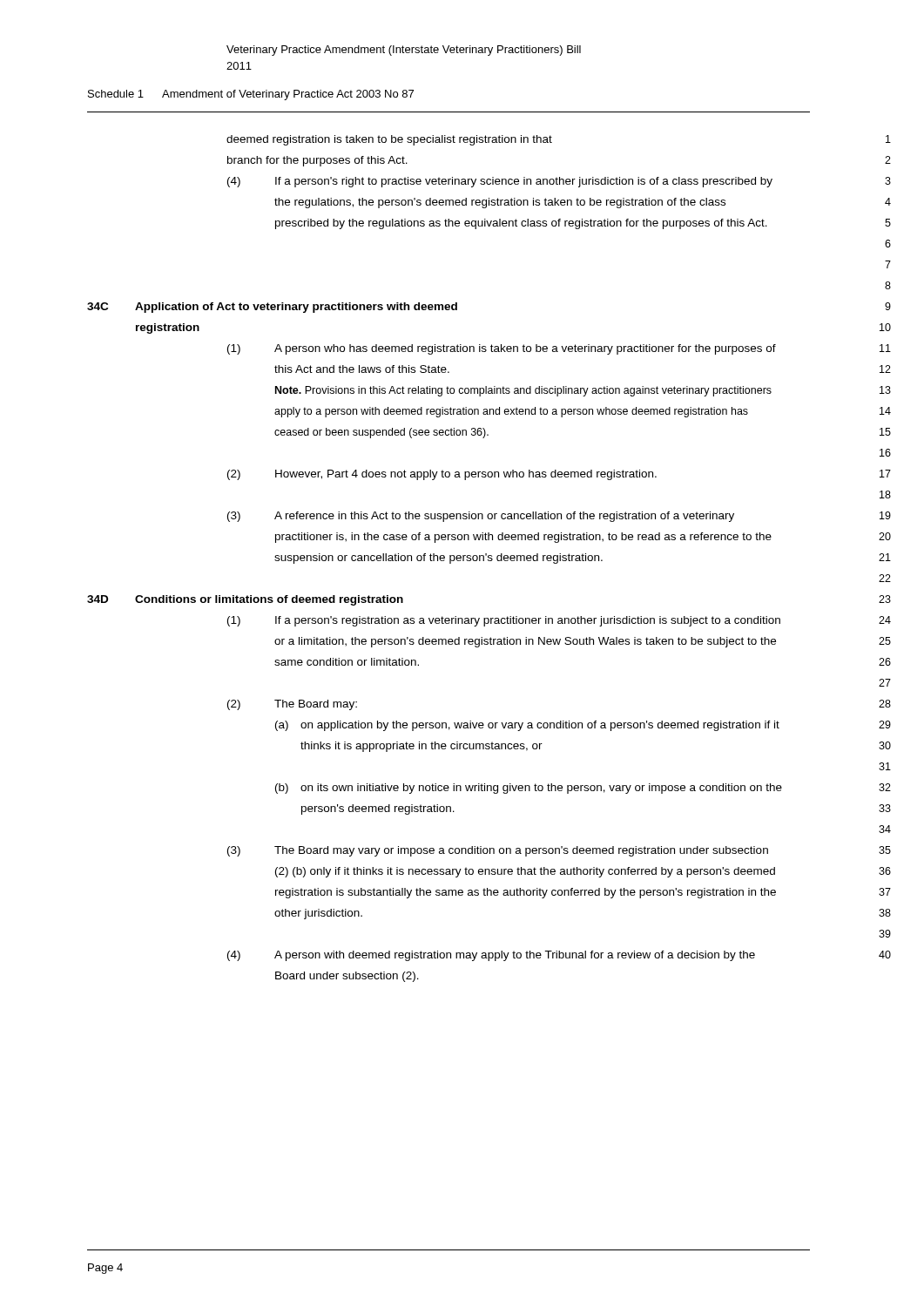Click on the text starting "deemed registration is taken to"
The image size is (924, 1307).
tap(389, 149)
